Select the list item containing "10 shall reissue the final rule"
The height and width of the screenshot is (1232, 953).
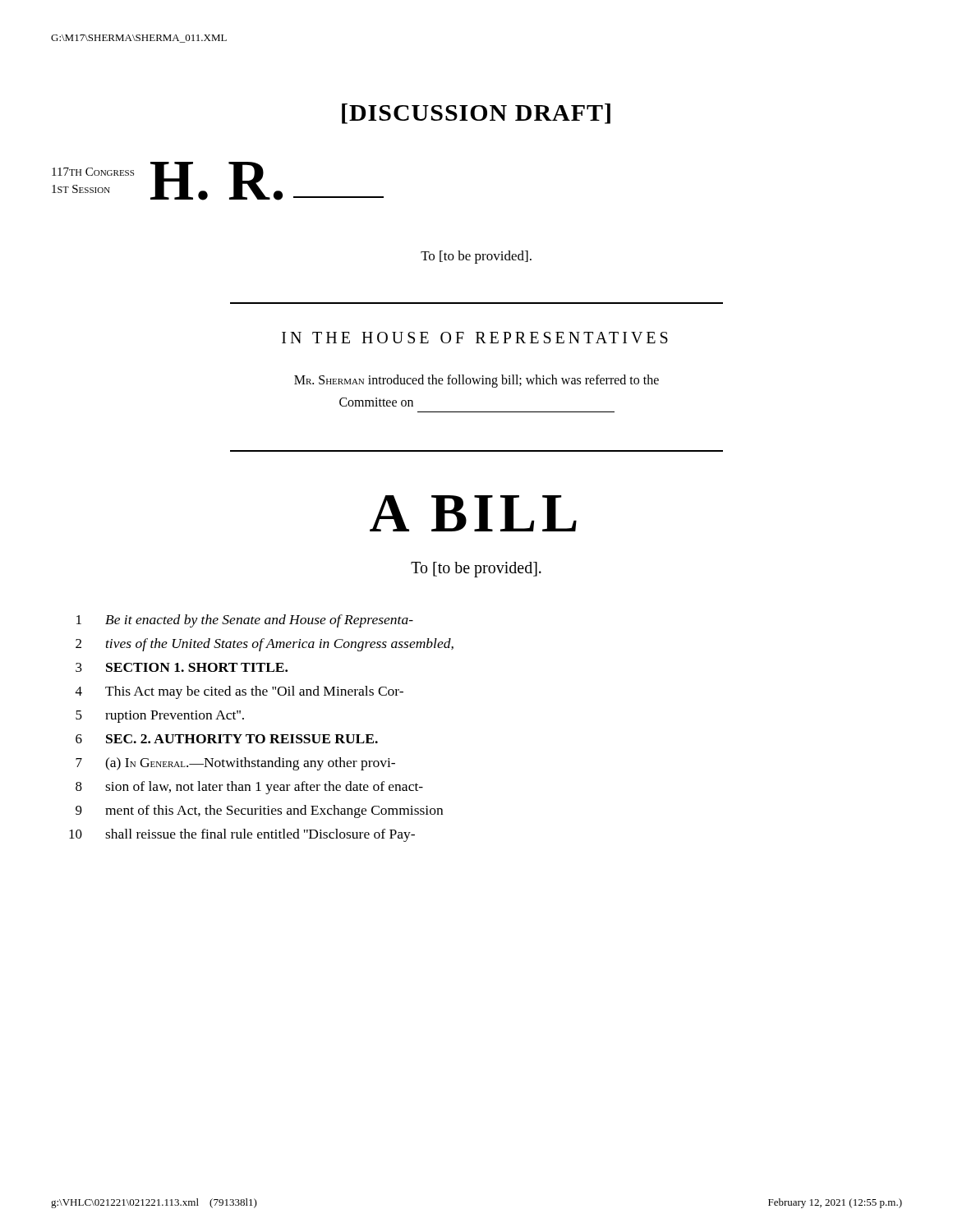point(242,835)
